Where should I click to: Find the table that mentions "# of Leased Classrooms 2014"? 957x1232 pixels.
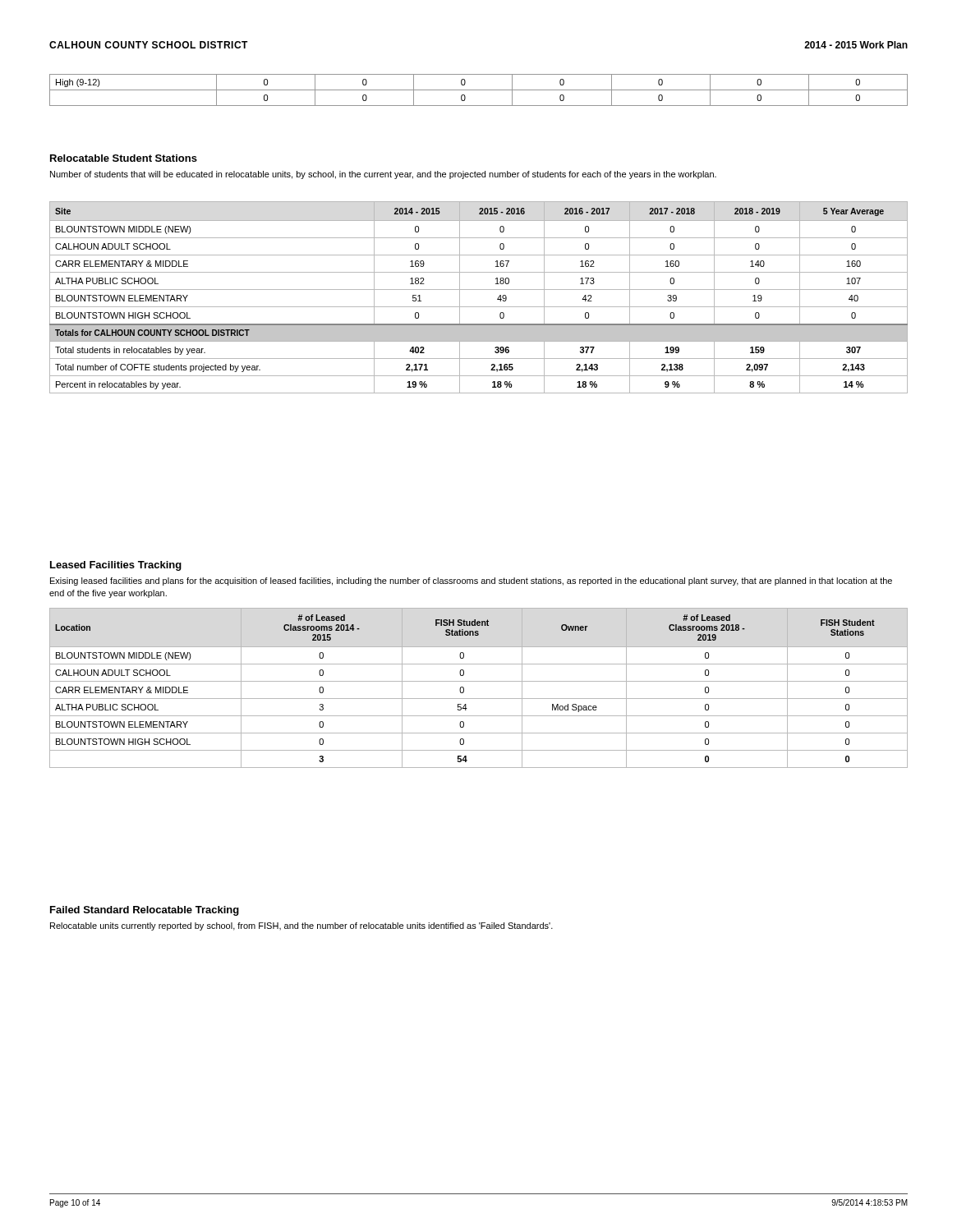478,688
